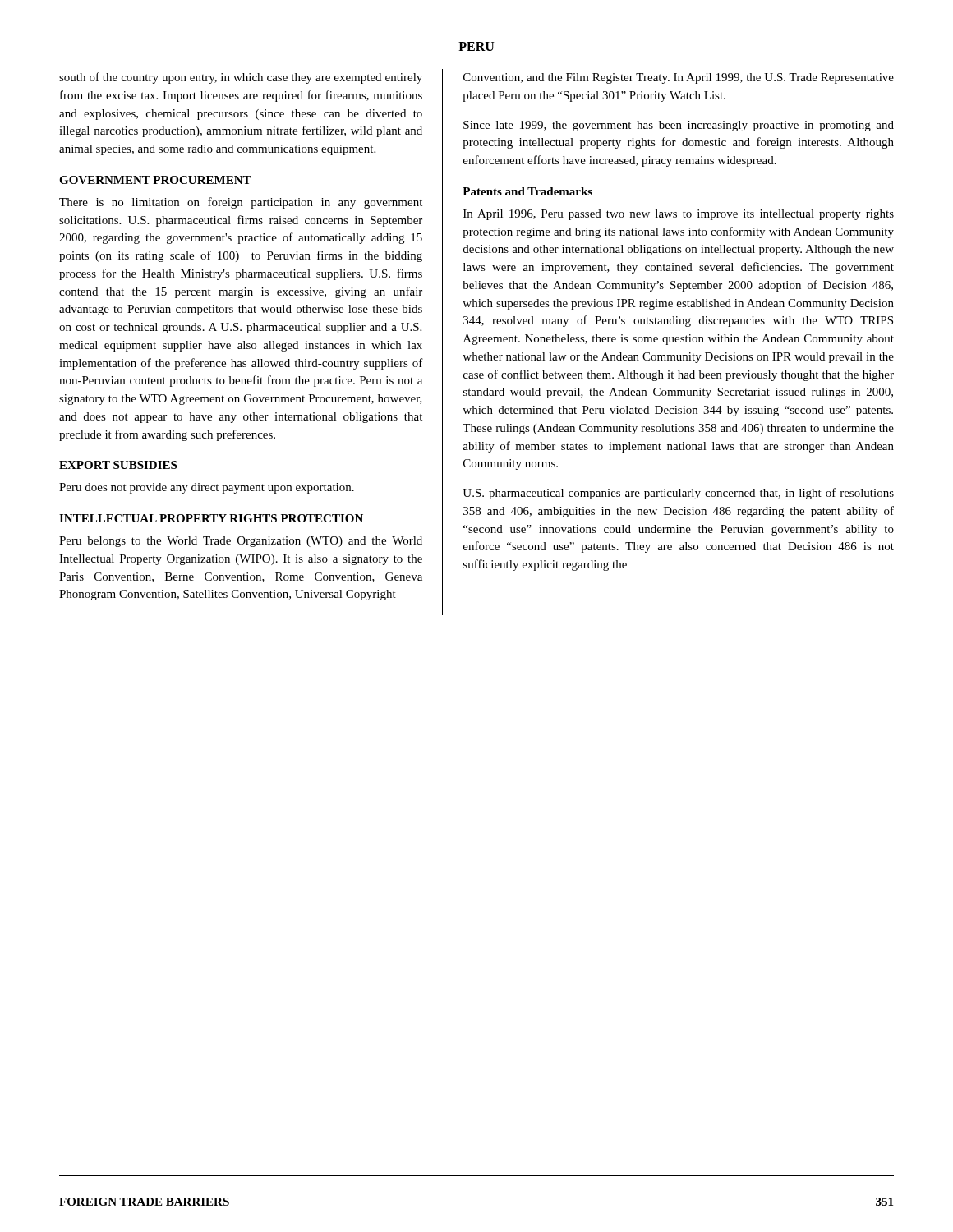The image size is (953, 1232).
Task: Find the section header that reads "EXPORT SUBSIDIES"
Action: (x=118, y=465)
